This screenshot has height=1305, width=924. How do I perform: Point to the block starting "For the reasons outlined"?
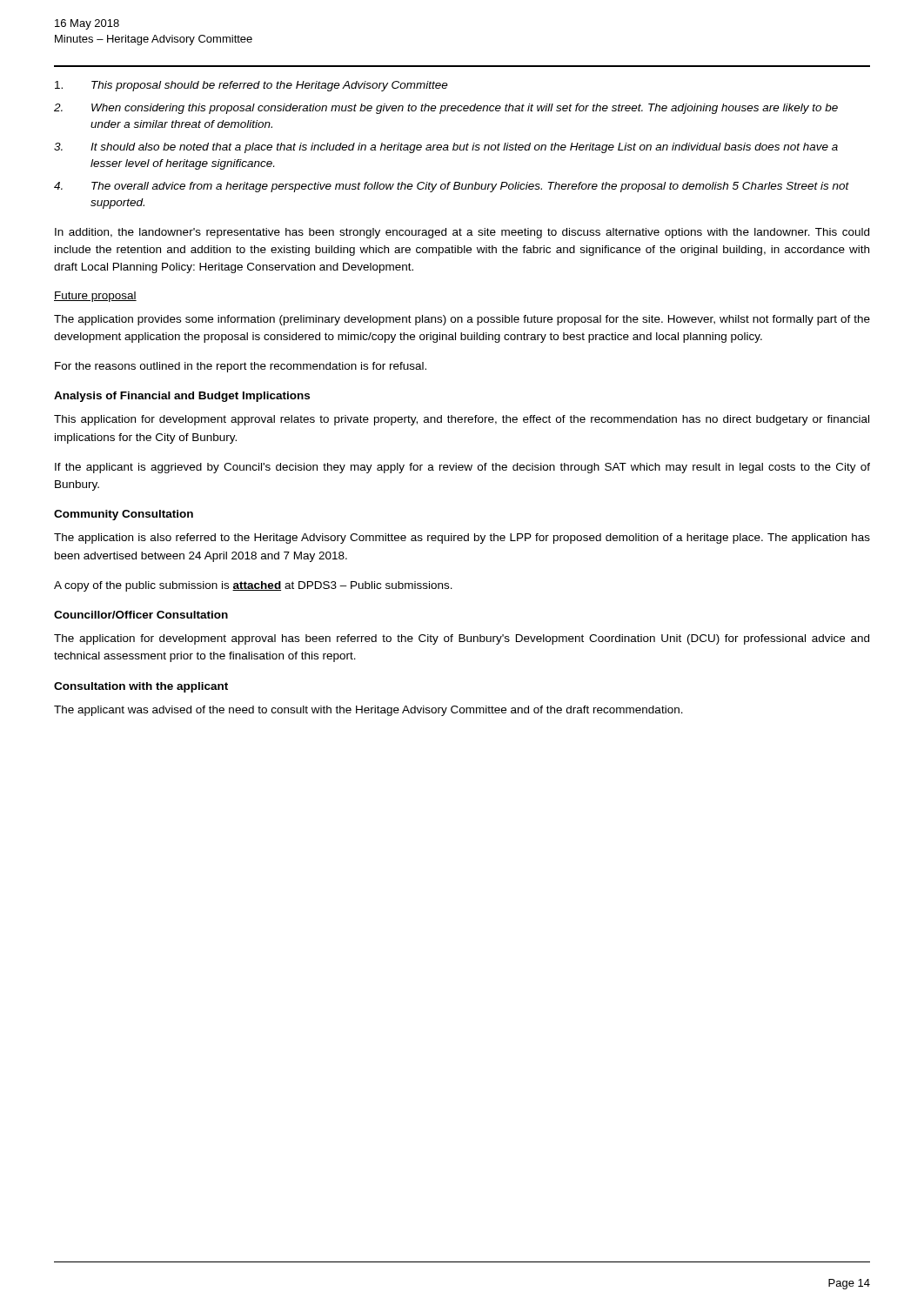pos(241,366)
